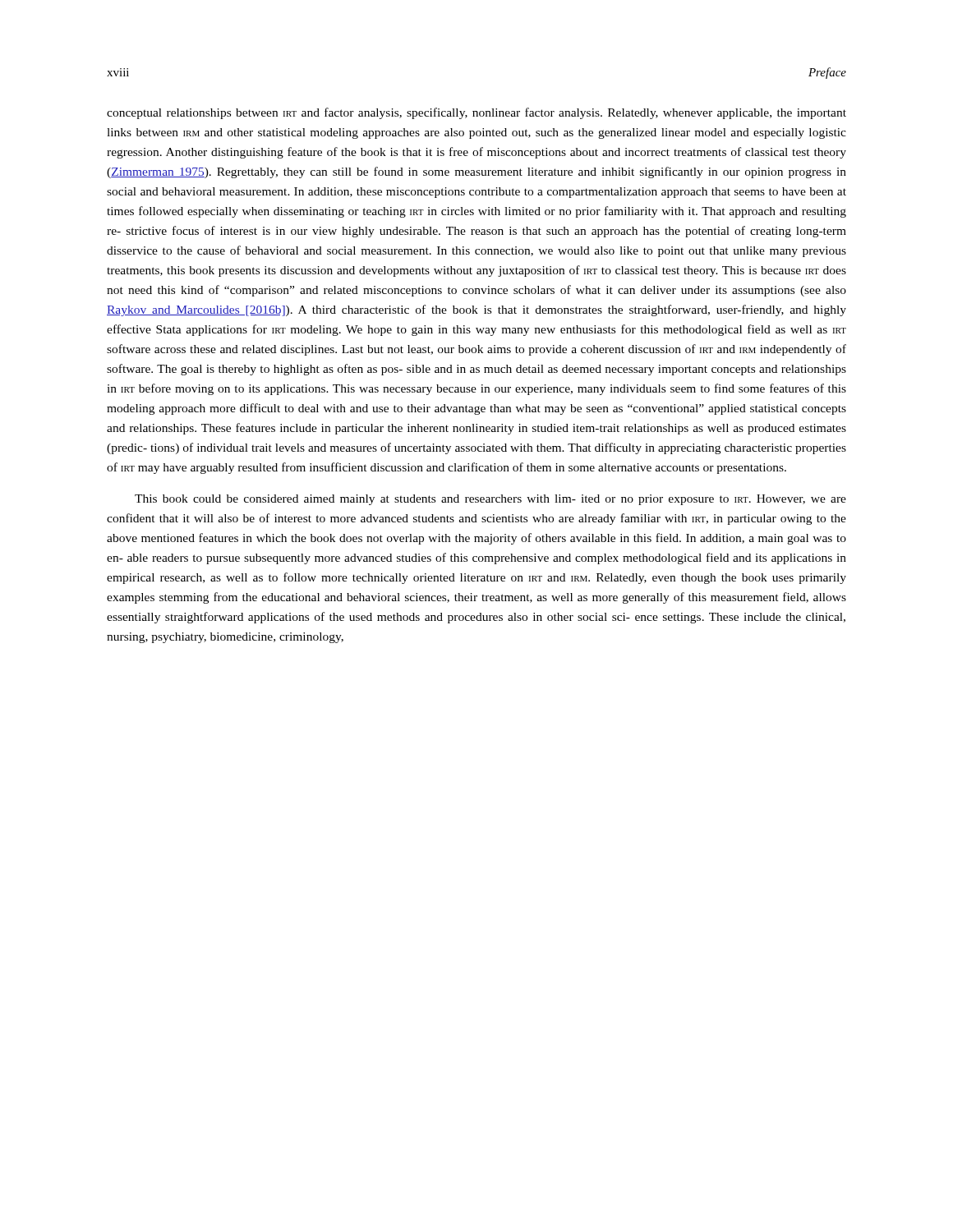The width and height of the screenshot is (953, 1232).
Task: Locate the block starting "conceptual relationships between irt"
Action: [x=476, y=375]
